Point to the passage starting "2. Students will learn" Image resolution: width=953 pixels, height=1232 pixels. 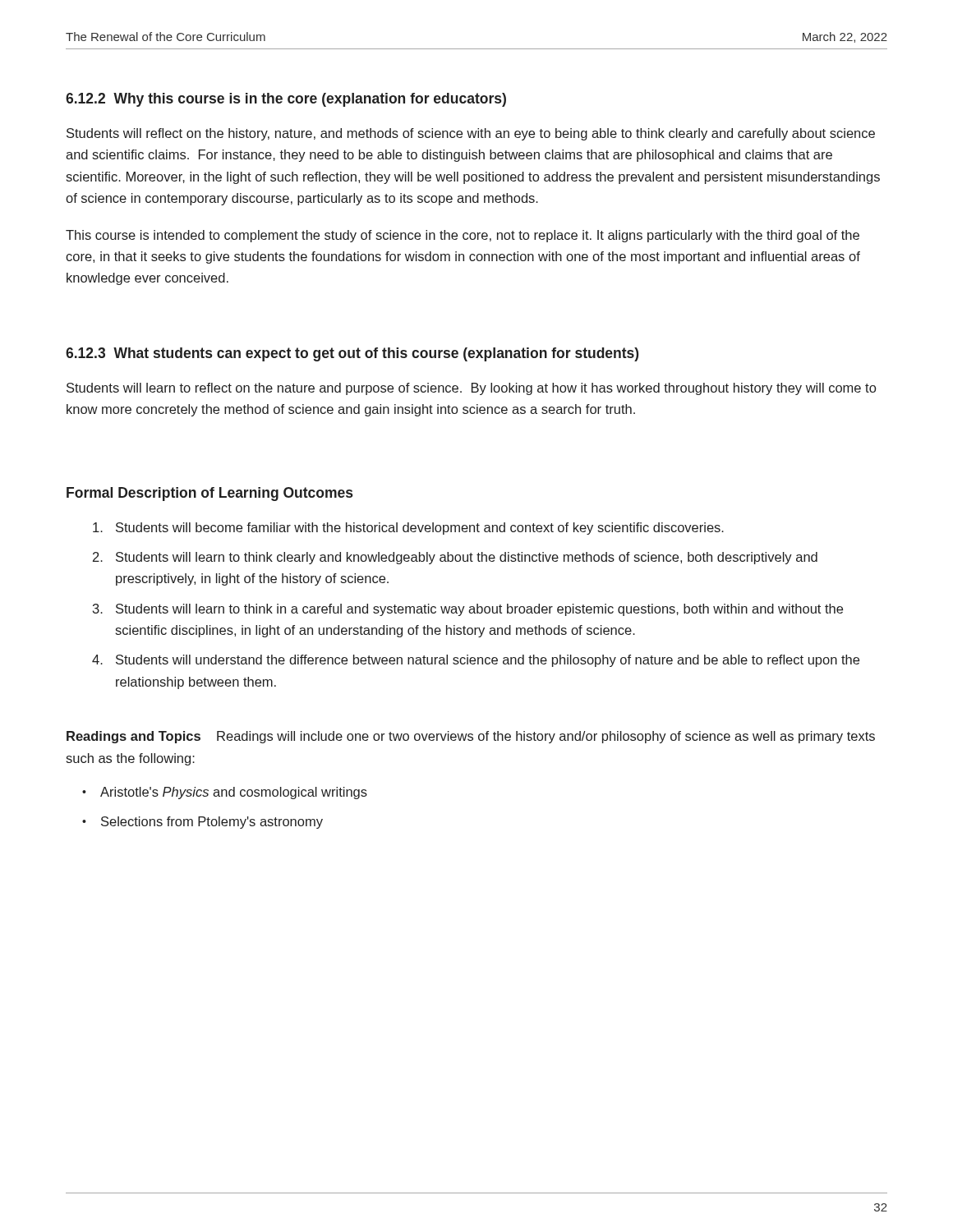coord(490,568)
